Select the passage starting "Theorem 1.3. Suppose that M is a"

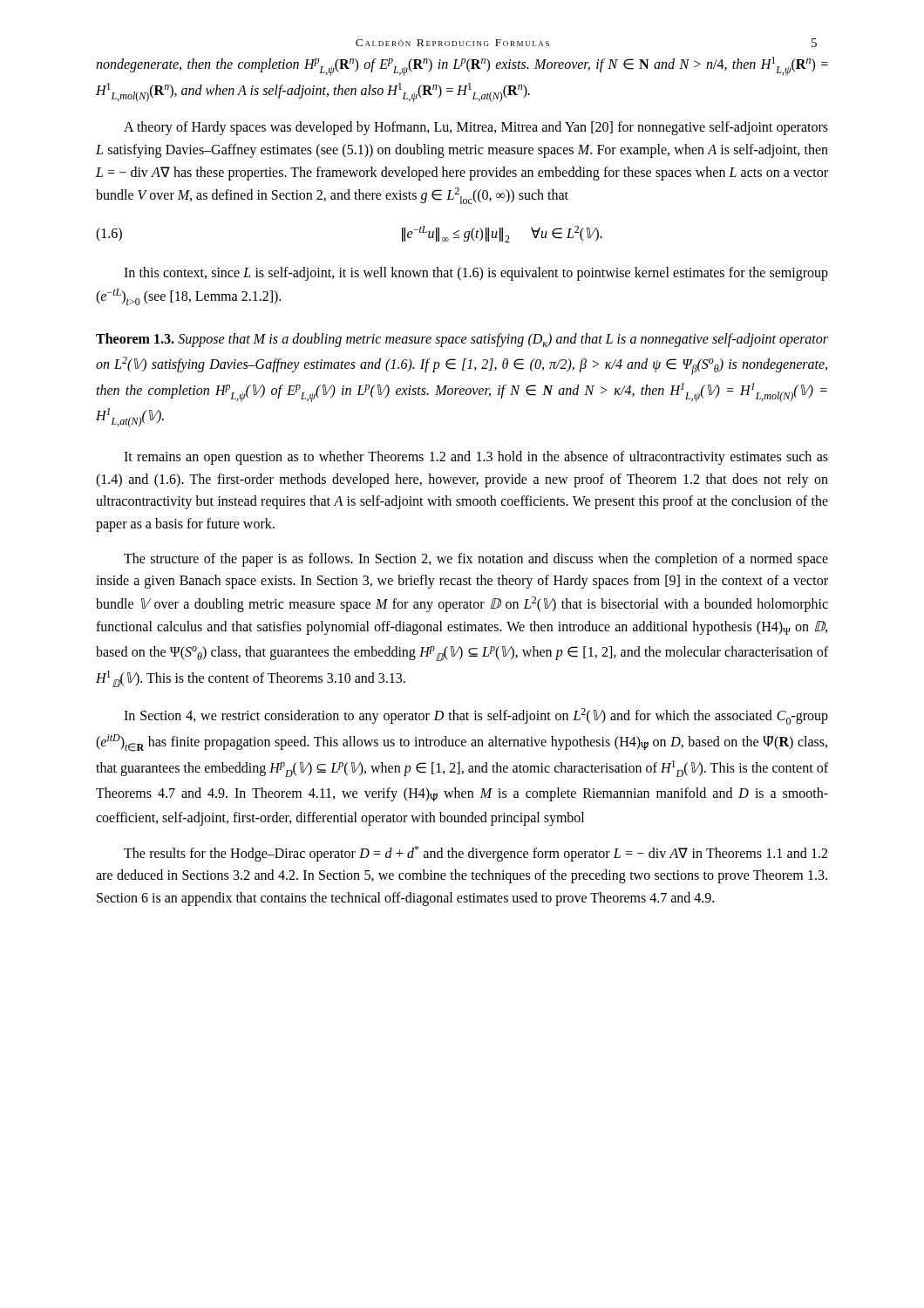click(x=462, y=379)
